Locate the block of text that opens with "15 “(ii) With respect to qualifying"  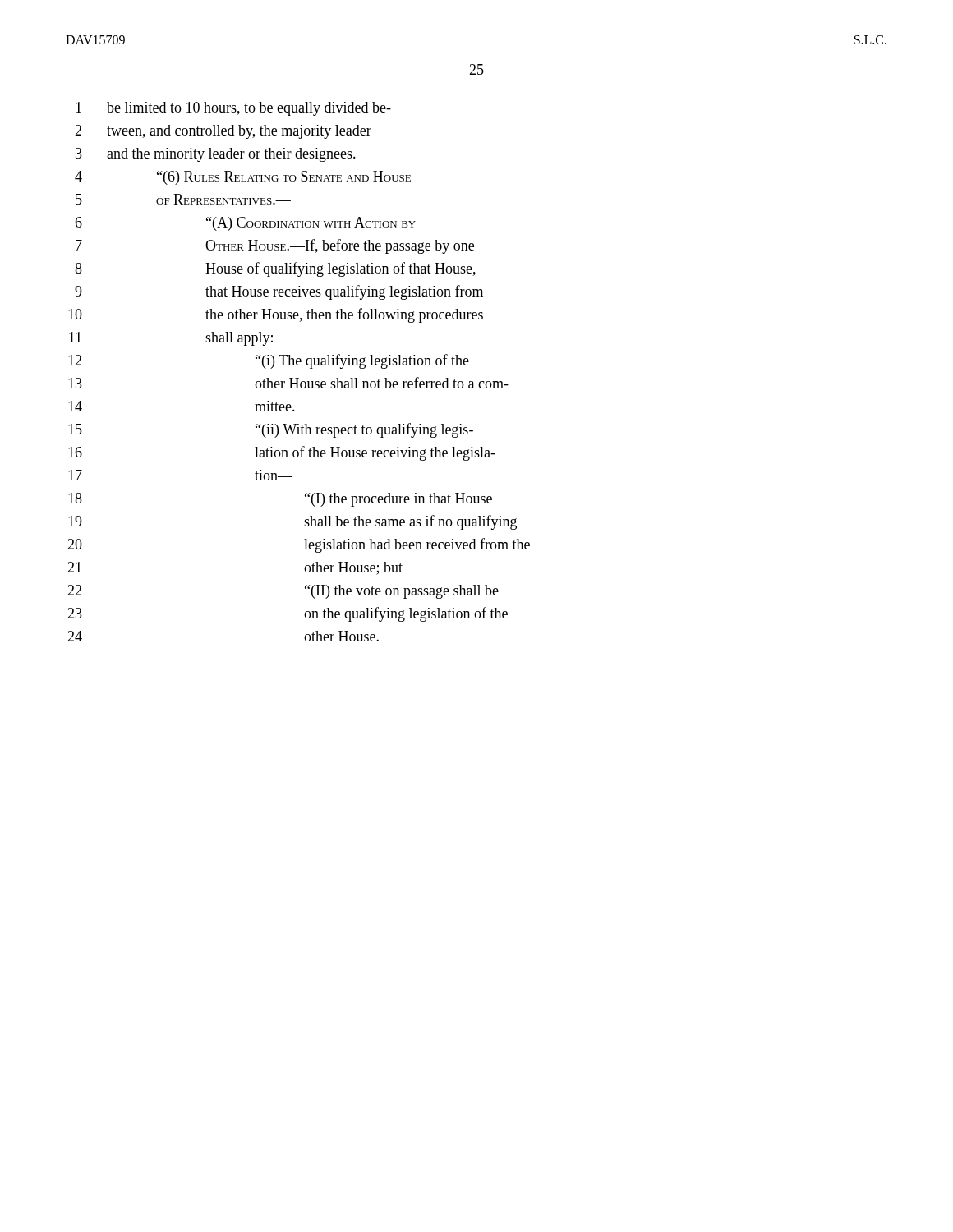(476, 430)
